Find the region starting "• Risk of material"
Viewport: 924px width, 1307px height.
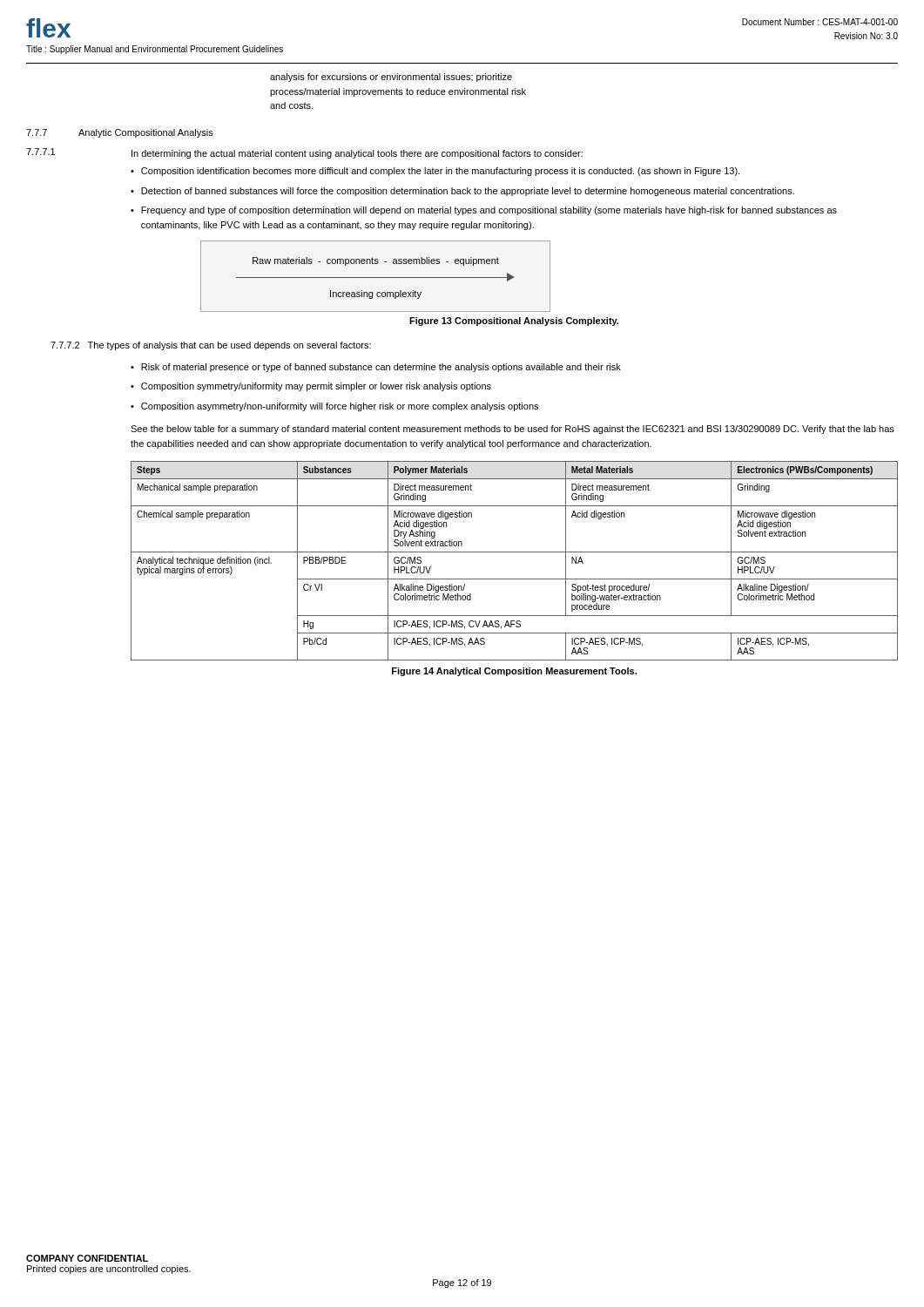tap(376, 367)
